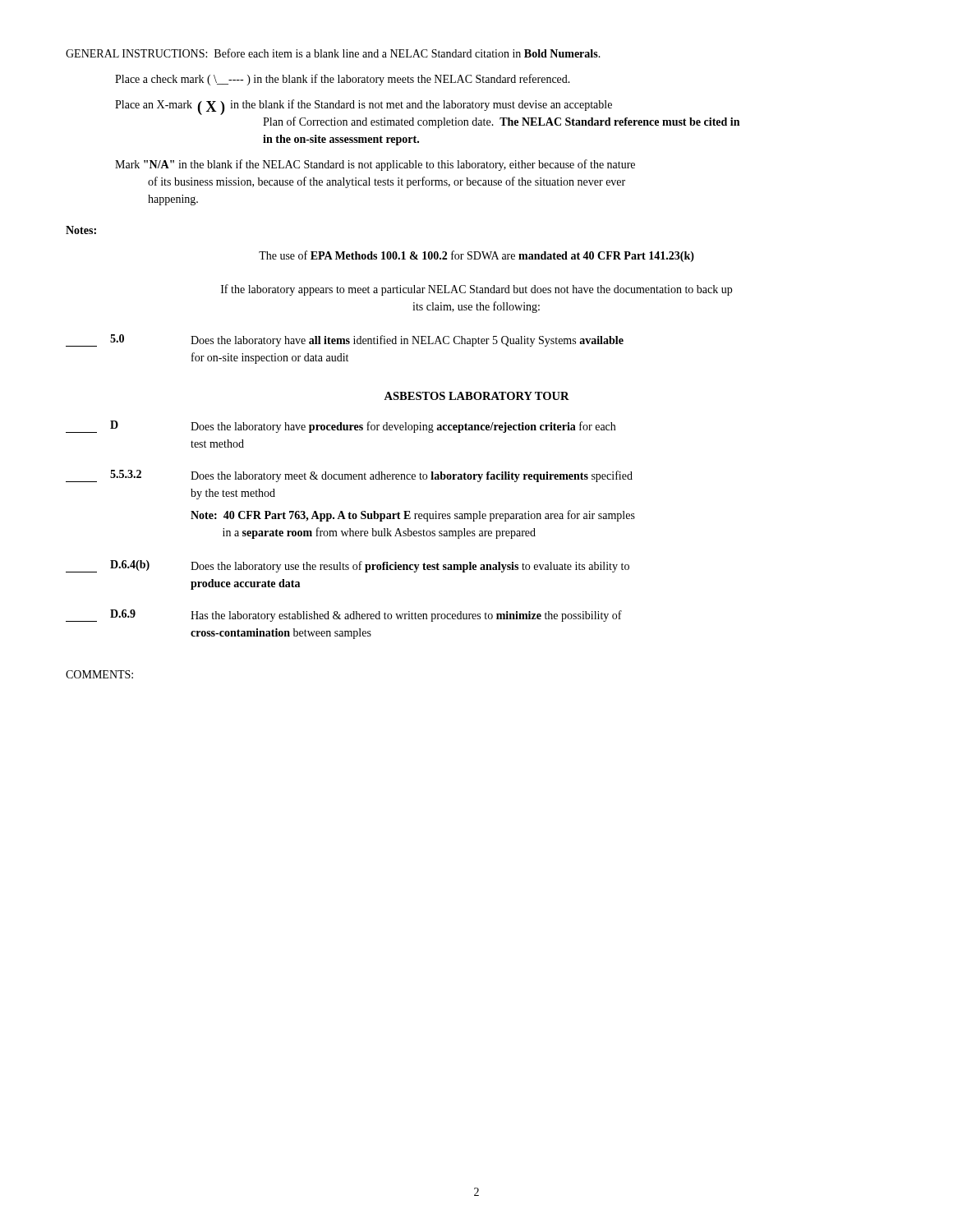Locate the block of text that opens with "5.0 Does the laboratory have all"

(x=476, y=349)
